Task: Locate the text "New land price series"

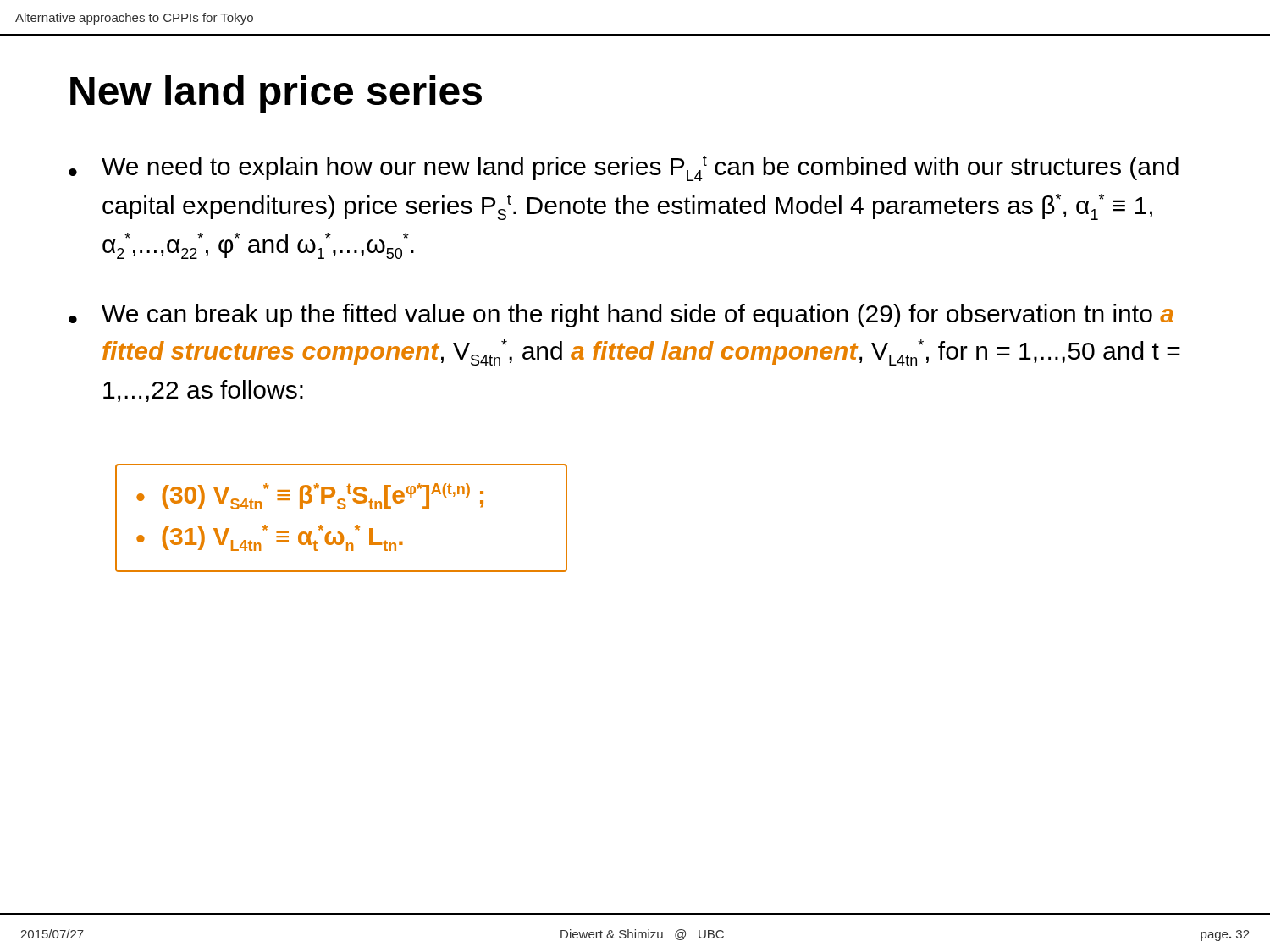Action: [276, 91]
